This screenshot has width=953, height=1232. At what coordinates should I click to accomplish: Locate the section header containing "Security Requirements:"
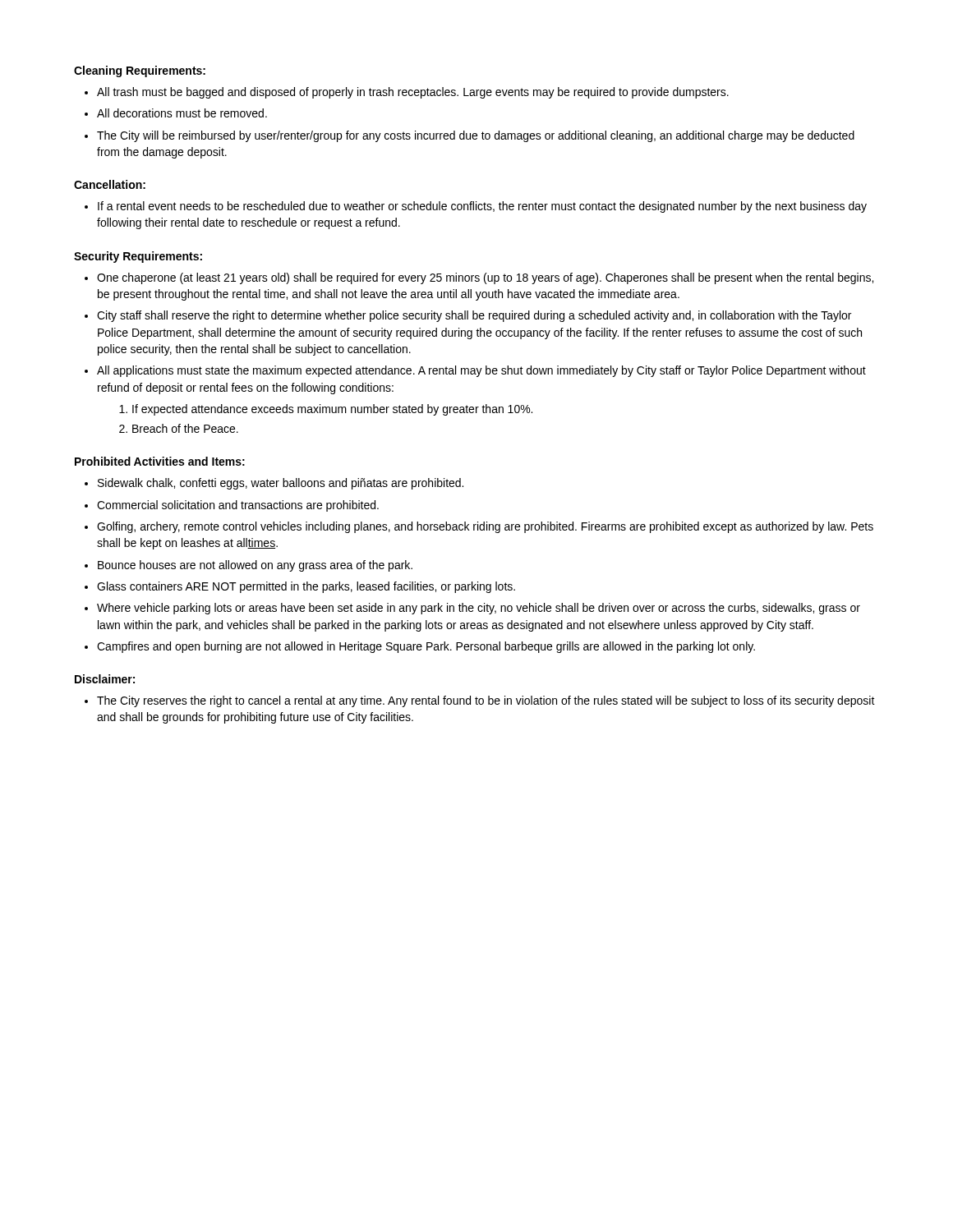pyautogui.click(x=139, y=256)
